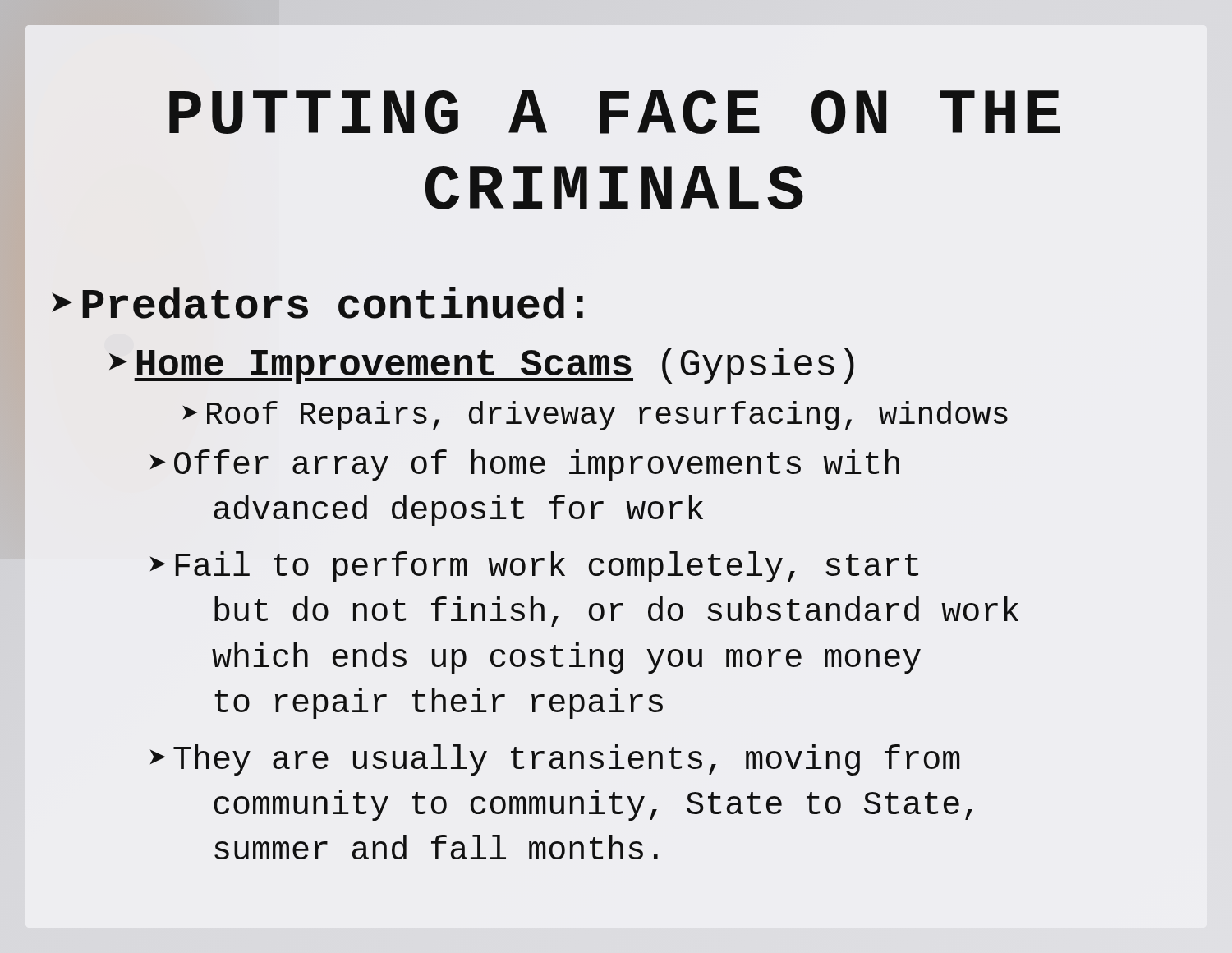Locate the block of text that opens with "➤ Offer array of"
The height and width of the screenshot is (953, 1232).
click(525, 488)
